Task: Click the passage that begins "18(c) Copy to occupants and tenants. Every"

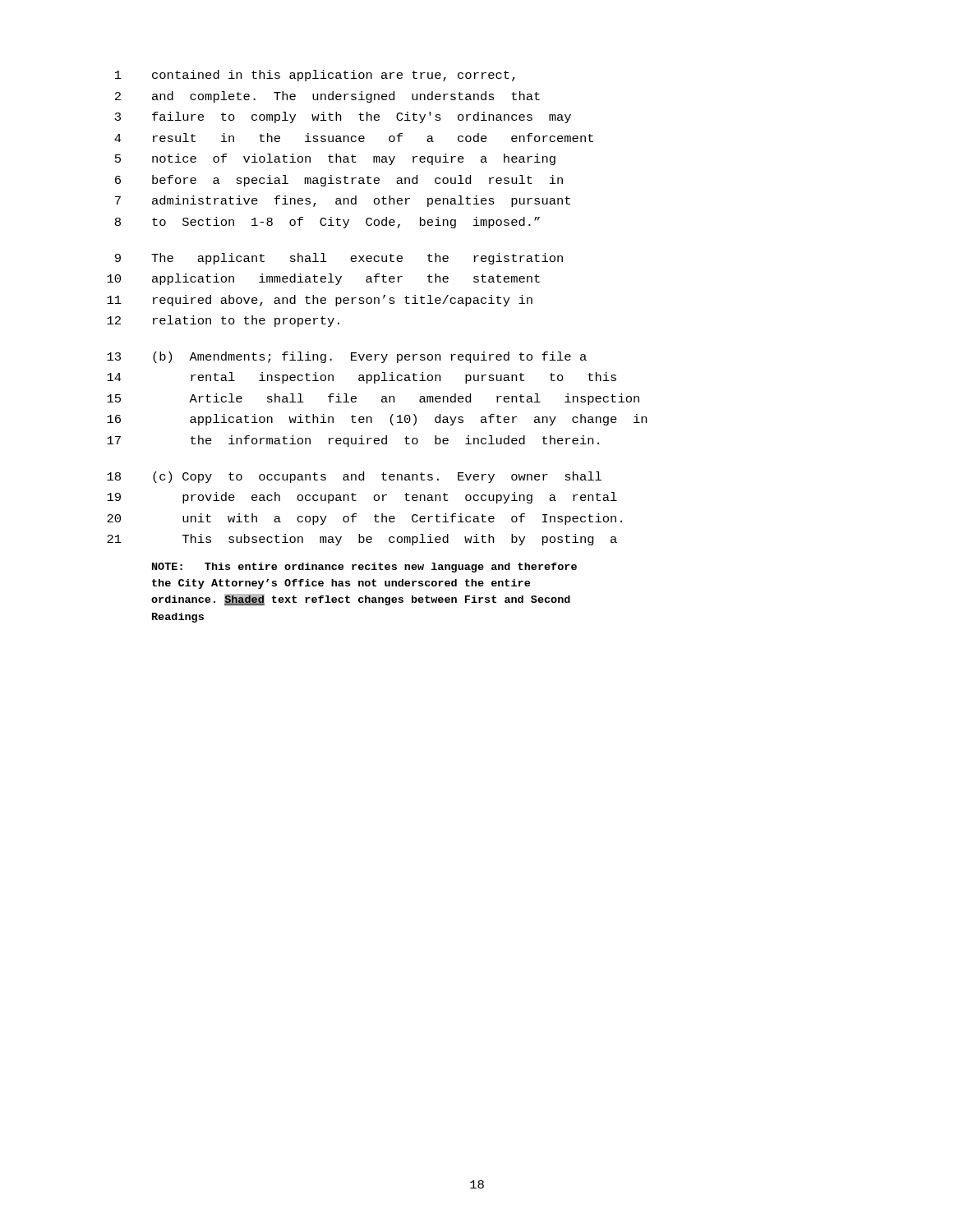Action: coord(485,509)
